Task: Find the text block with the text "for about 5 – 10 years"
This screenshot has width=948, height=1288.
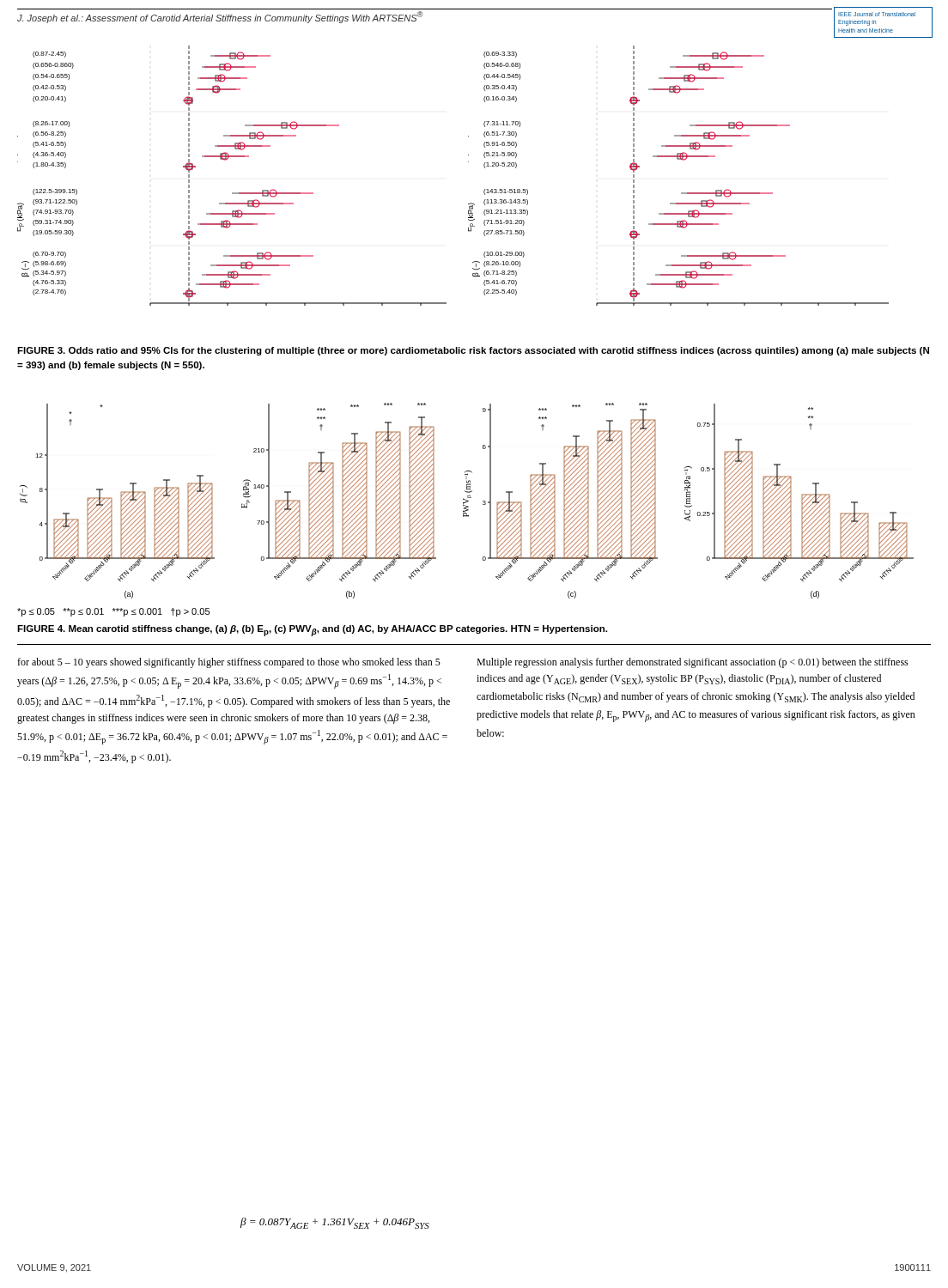Action: [x=234, y=710]
